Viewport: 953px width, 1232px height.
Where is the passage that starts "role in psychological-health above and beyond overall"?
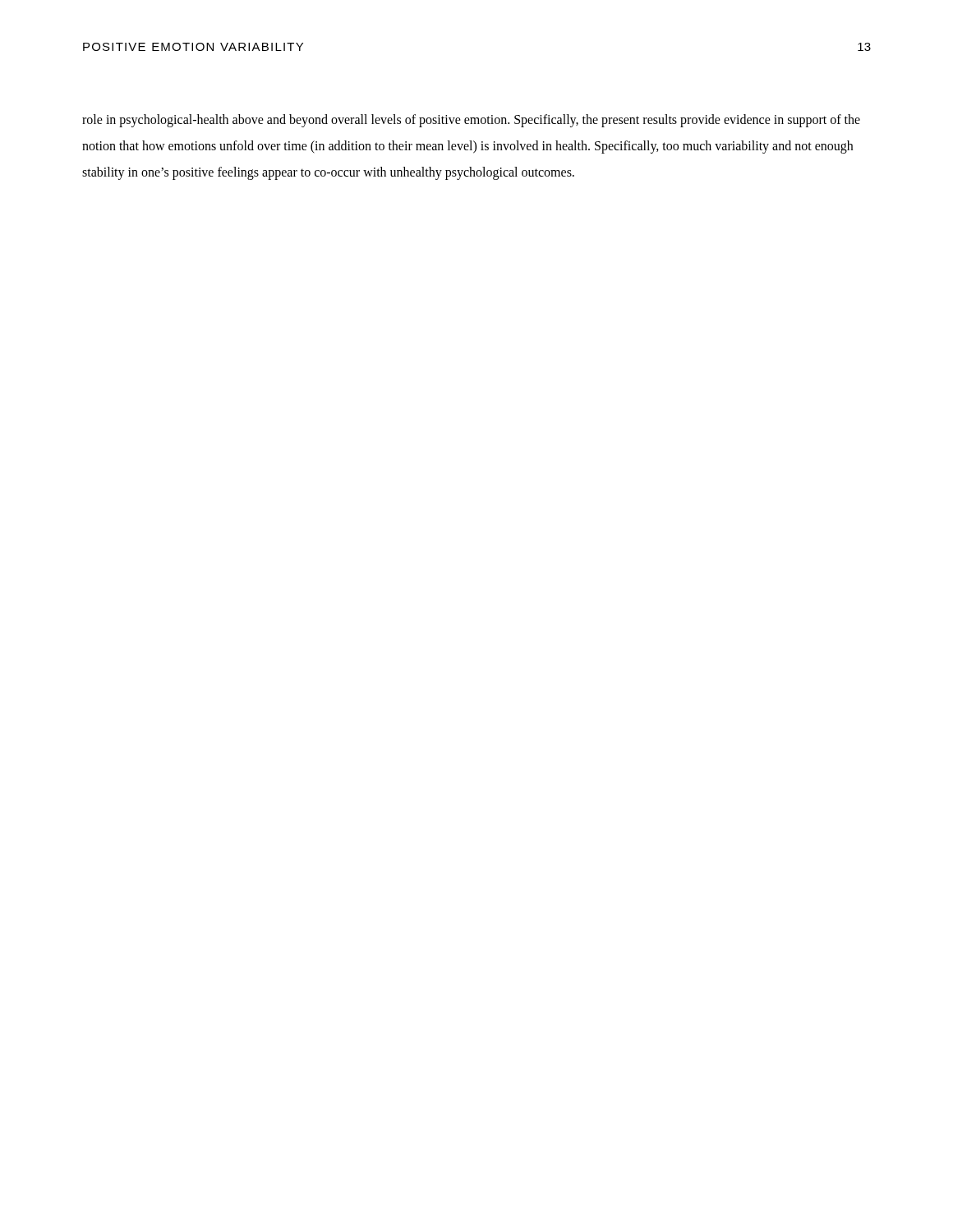[471, 146]
